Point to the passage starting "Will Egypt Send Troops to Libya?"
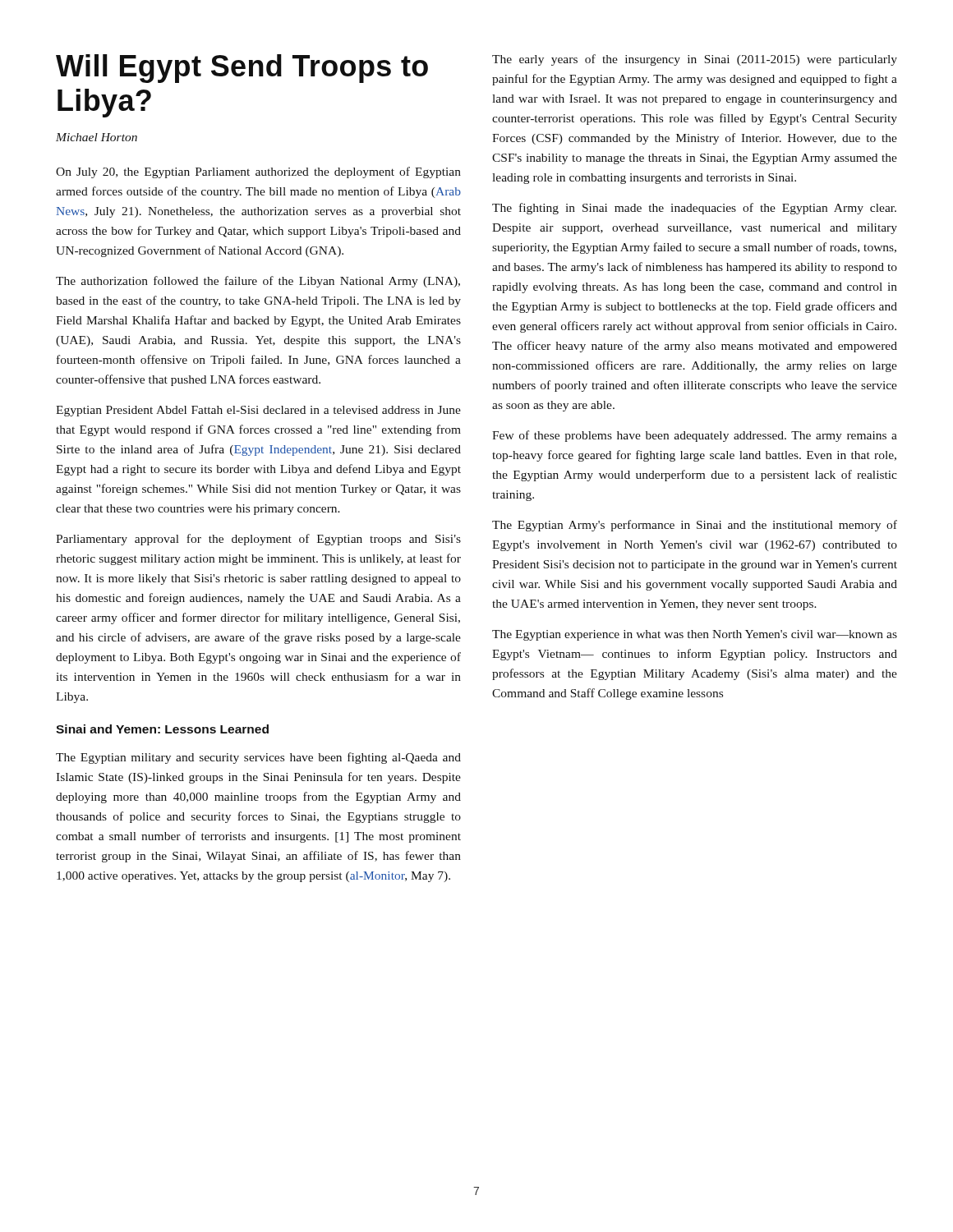This screenshot has width=953, height=1232. point(258,84)
